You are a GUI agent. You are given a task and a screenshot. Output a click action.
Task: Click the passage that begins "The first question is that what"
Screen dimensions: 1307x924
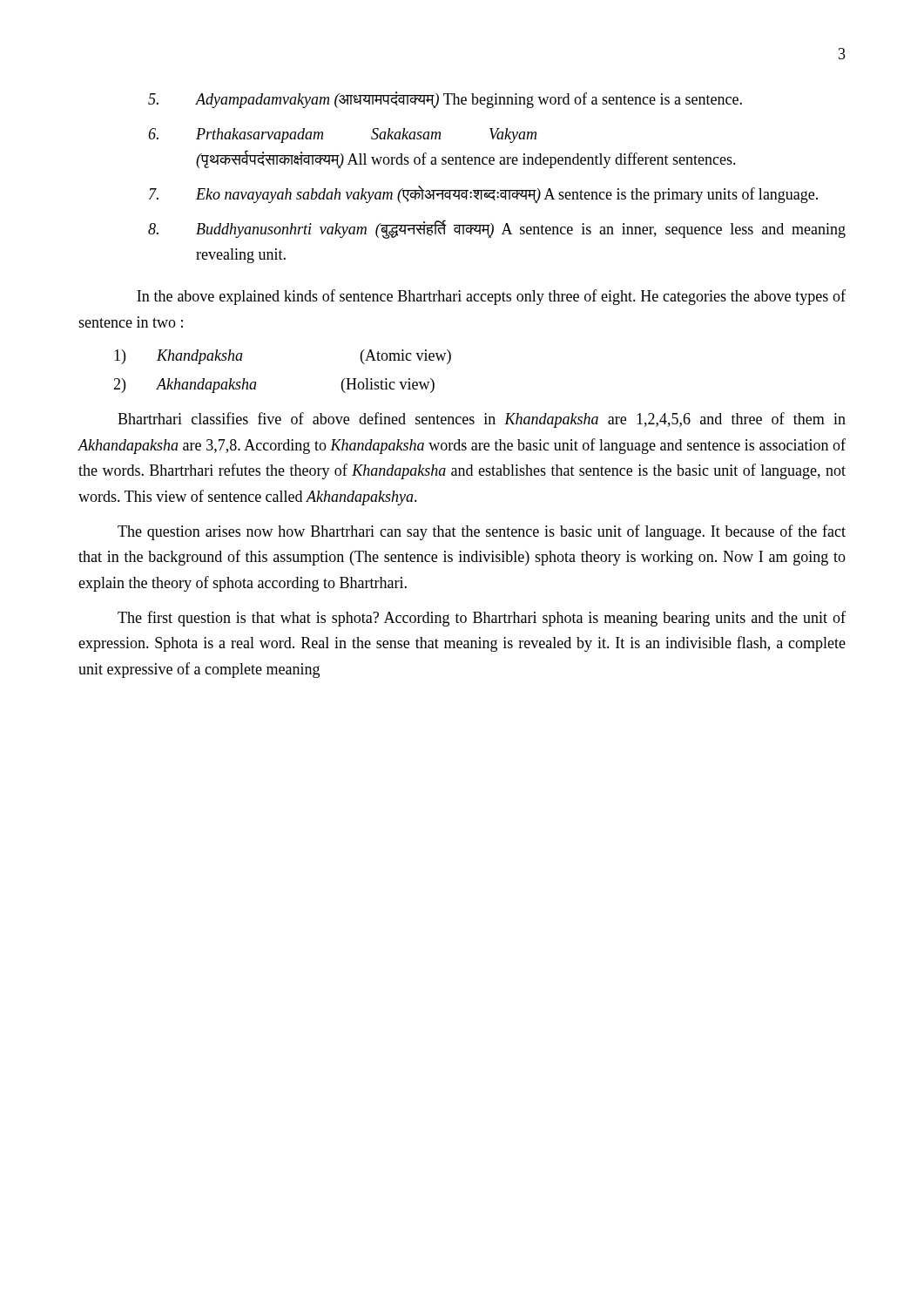click(462, 643)
